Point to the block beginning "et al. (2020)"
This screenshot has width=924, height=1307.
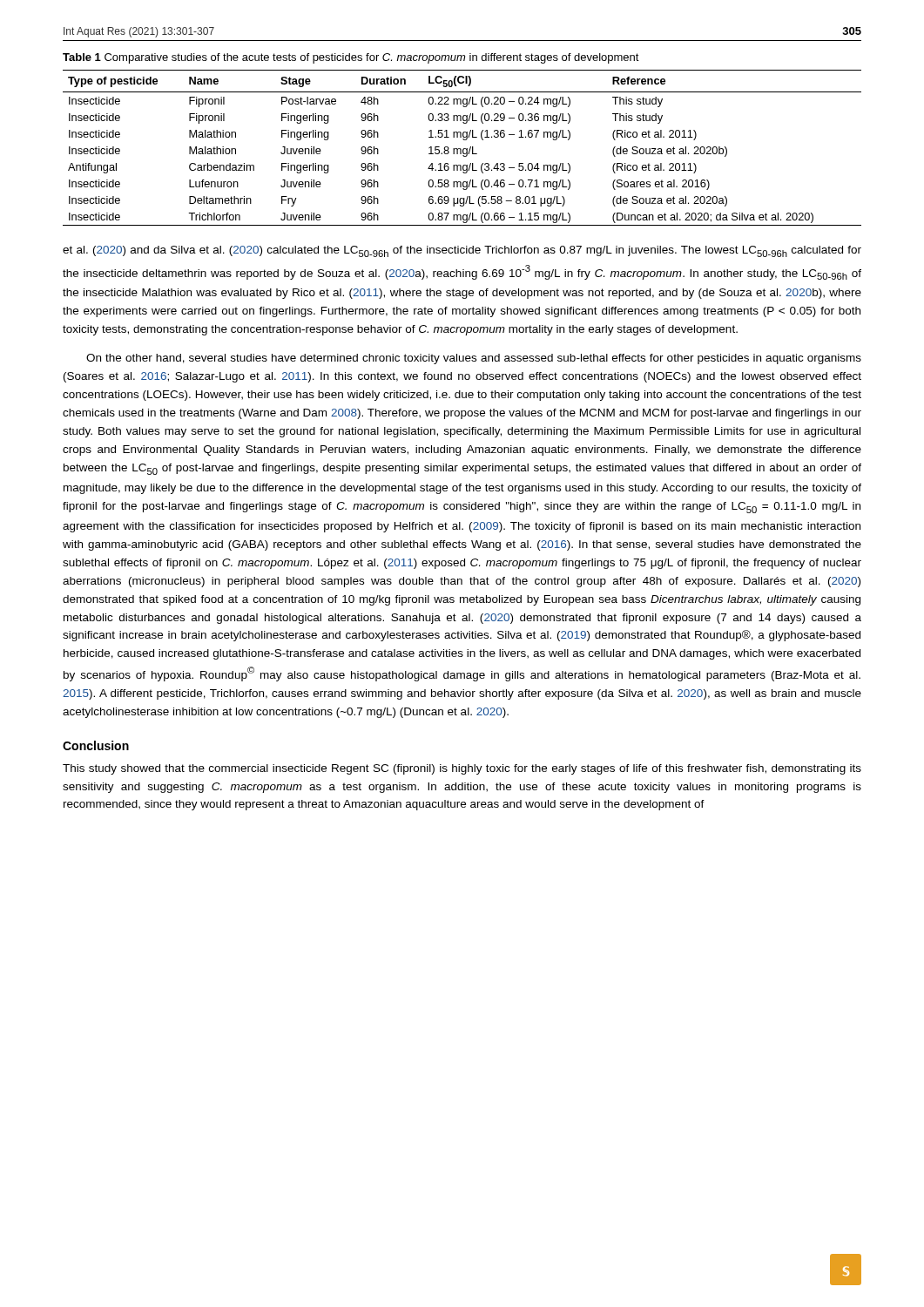[x=462, y=289]
